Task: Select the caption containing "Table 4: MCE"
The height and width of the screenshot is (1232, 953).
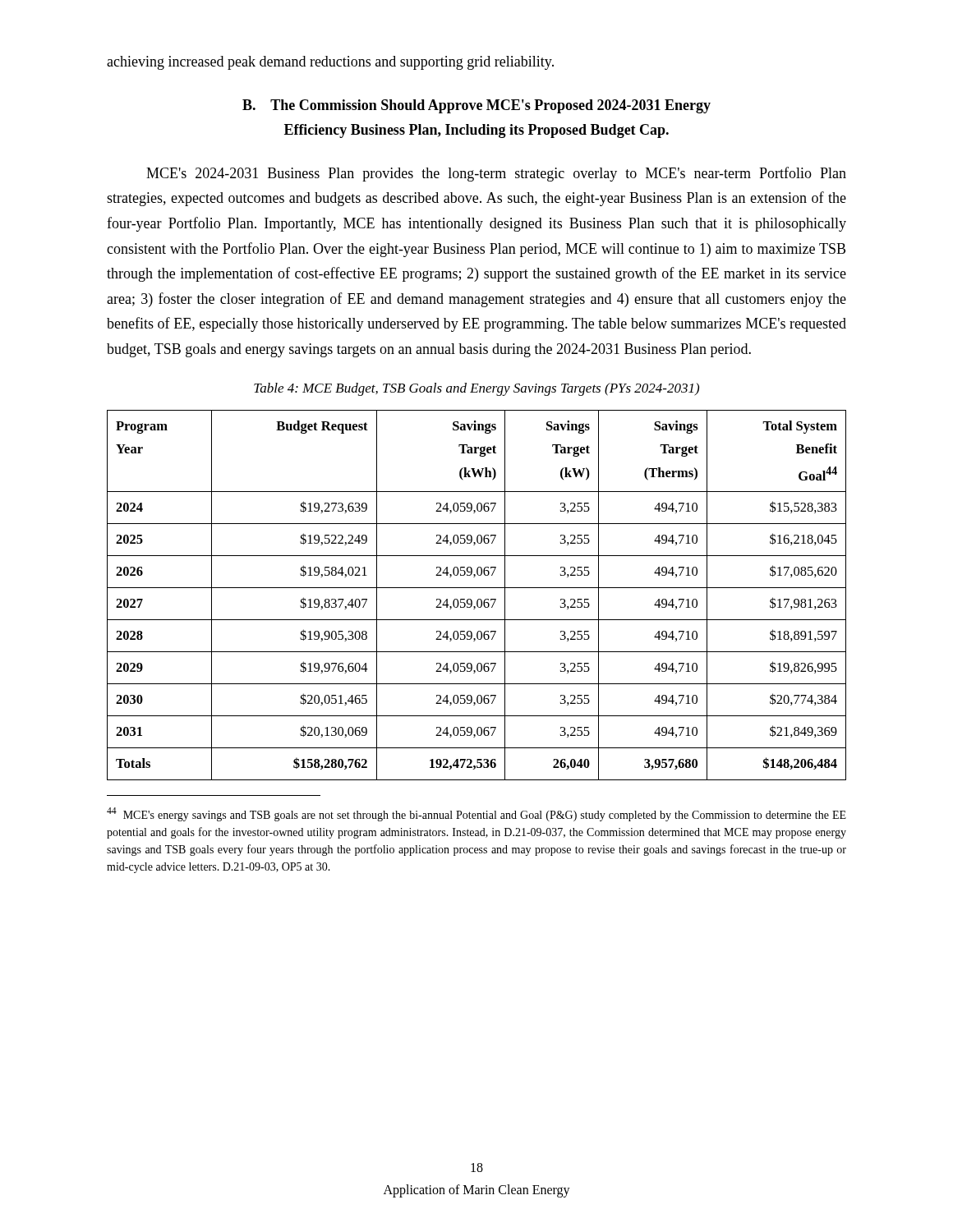Action: (476, 388)
